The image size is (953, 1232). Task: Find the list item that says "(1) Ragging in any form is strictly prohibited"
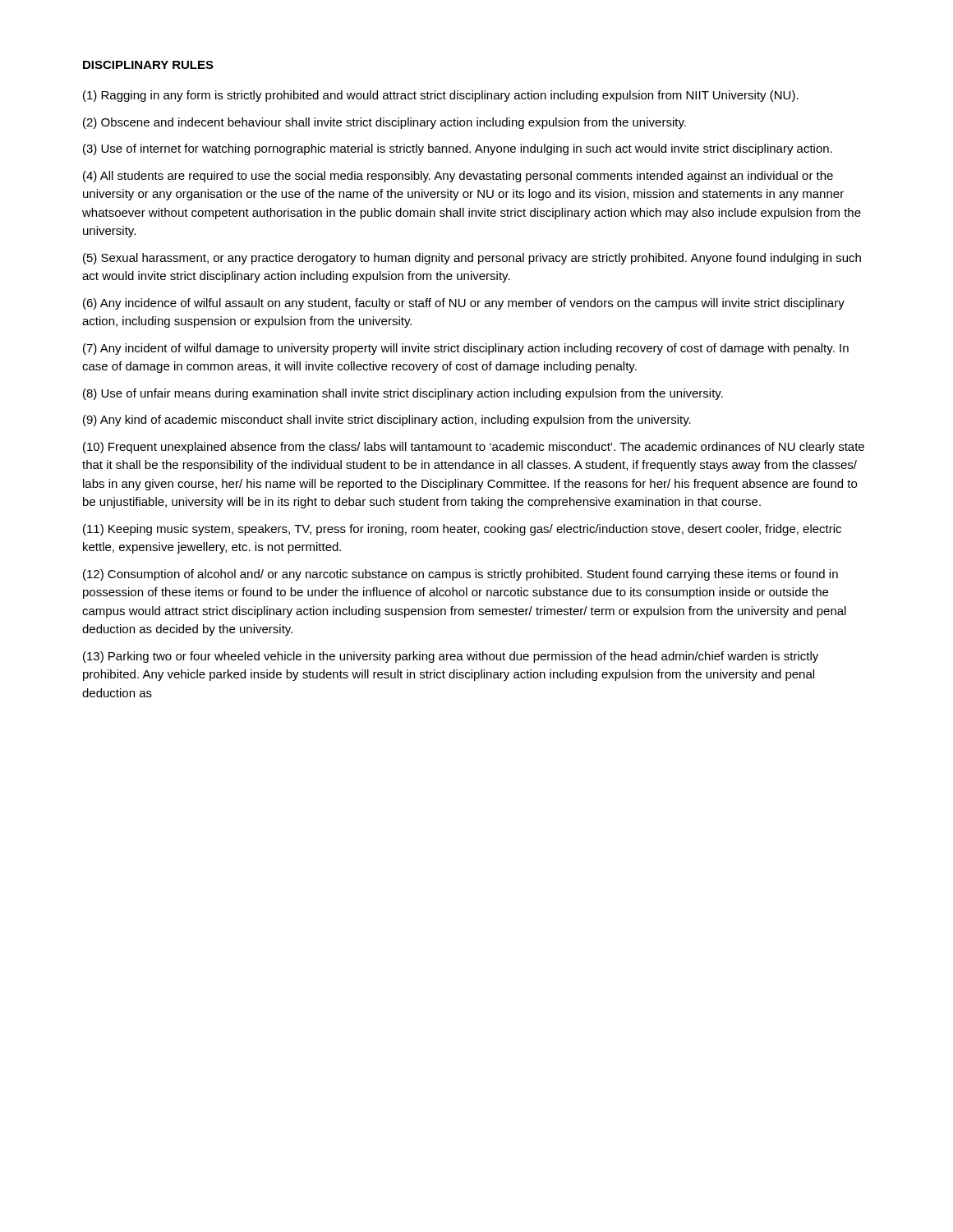click(x=441, y=95)
